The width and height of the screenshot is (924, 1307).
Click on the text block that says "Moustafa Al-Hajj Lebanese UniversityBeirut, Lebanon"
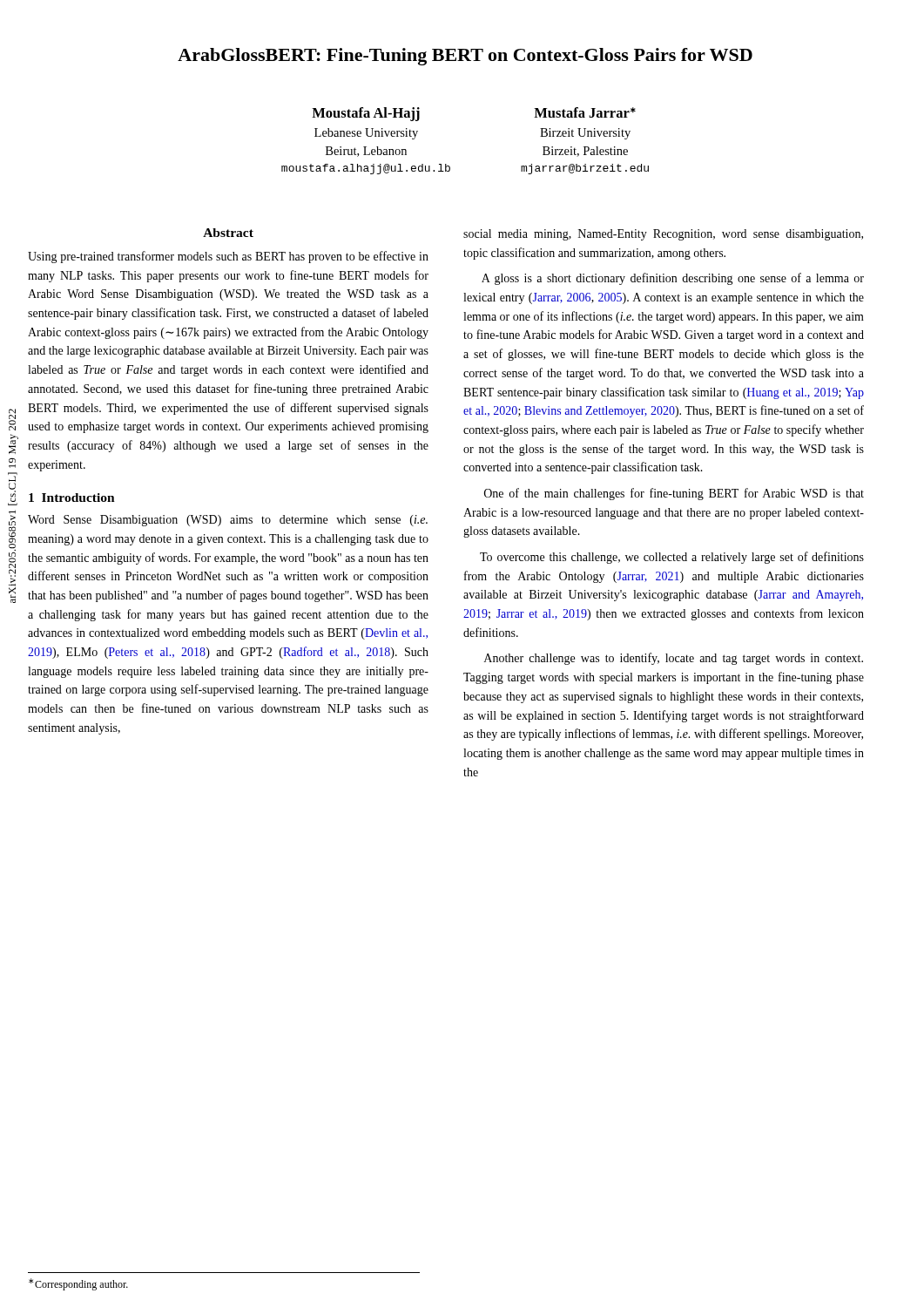coord(366,140)
